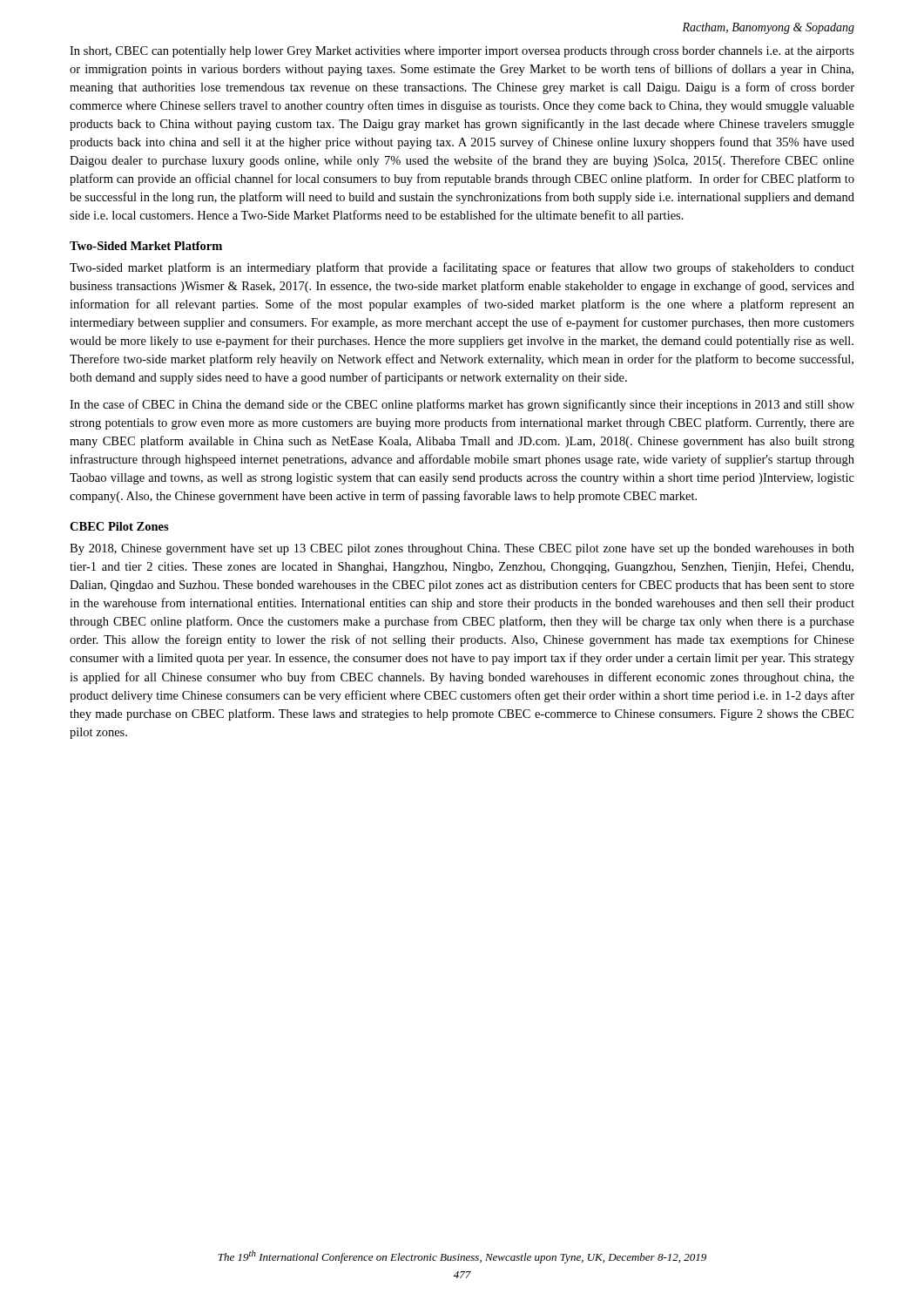Viewport: 924px width, 1307px height.
Task: Click on the text starting "Two-Sided Market Platform"
Action: [x=146, y=246]
